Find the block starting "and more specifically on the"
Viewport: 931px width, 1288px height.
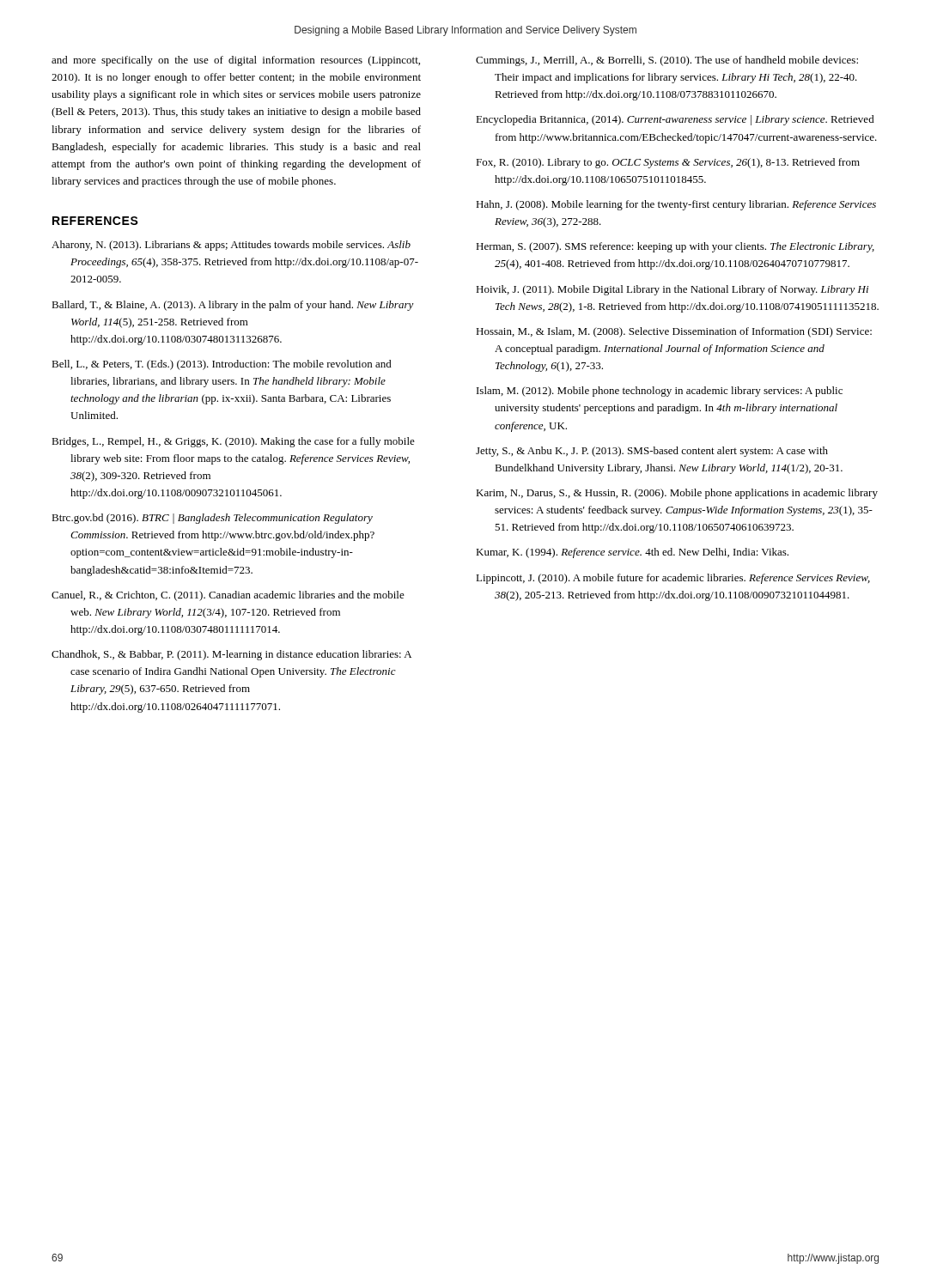tap(236, 120)
